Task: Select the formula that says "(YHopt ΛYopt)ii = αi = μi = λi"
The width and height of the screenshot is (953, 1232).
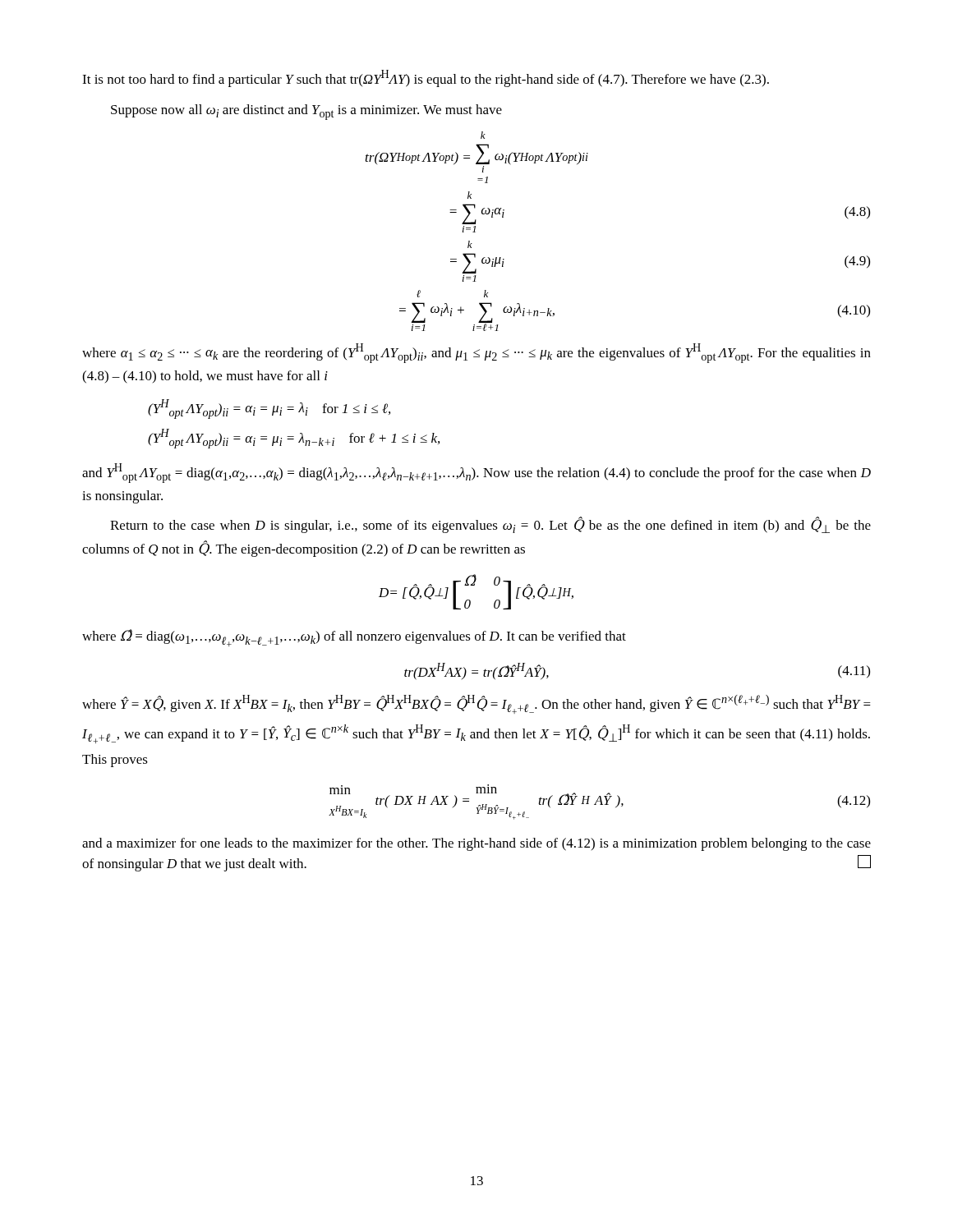Action: (x=269, y=409)
